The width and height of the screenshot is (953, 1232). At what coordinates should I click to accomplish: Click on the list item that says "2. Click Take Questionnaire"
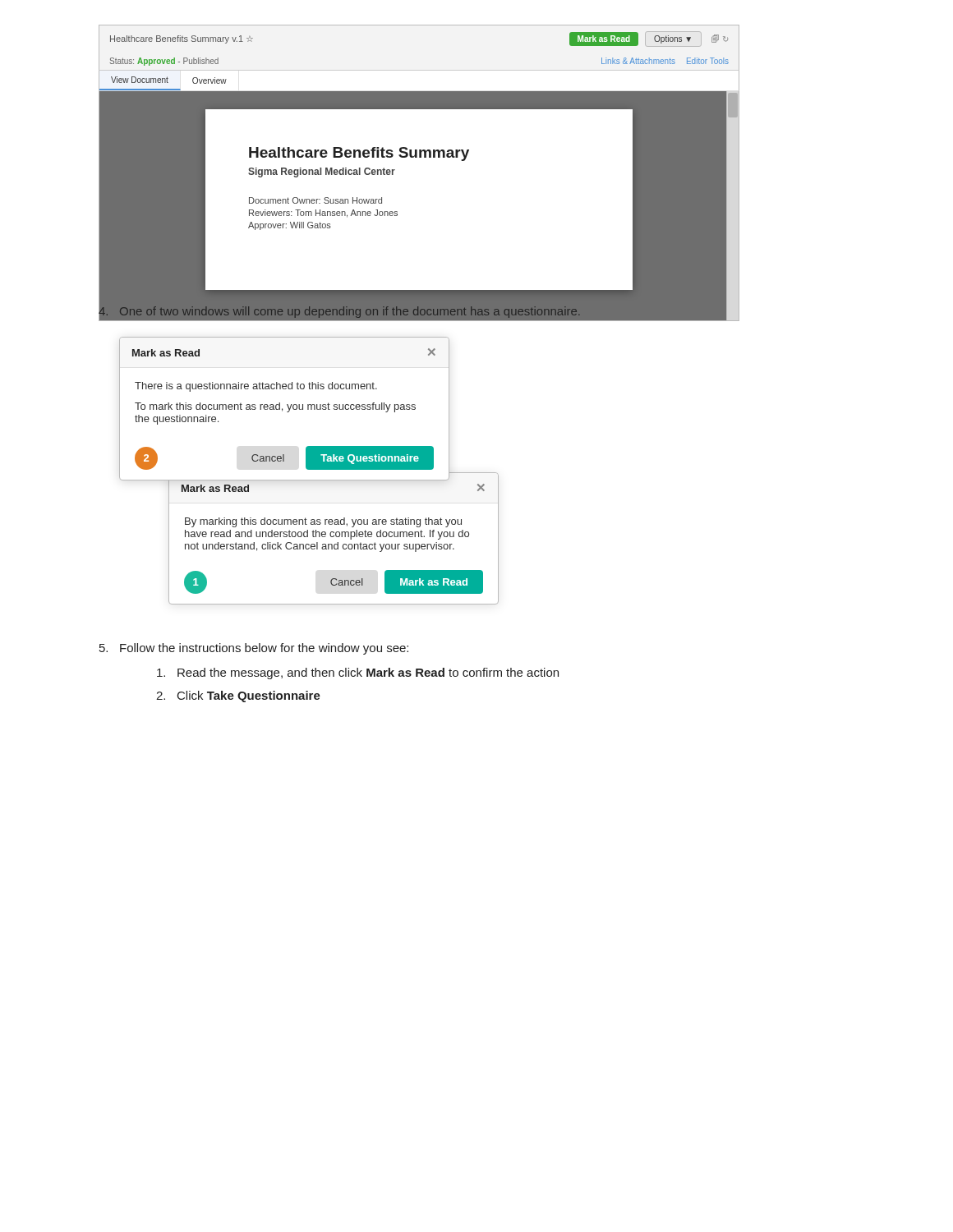[x=238, y=695]
